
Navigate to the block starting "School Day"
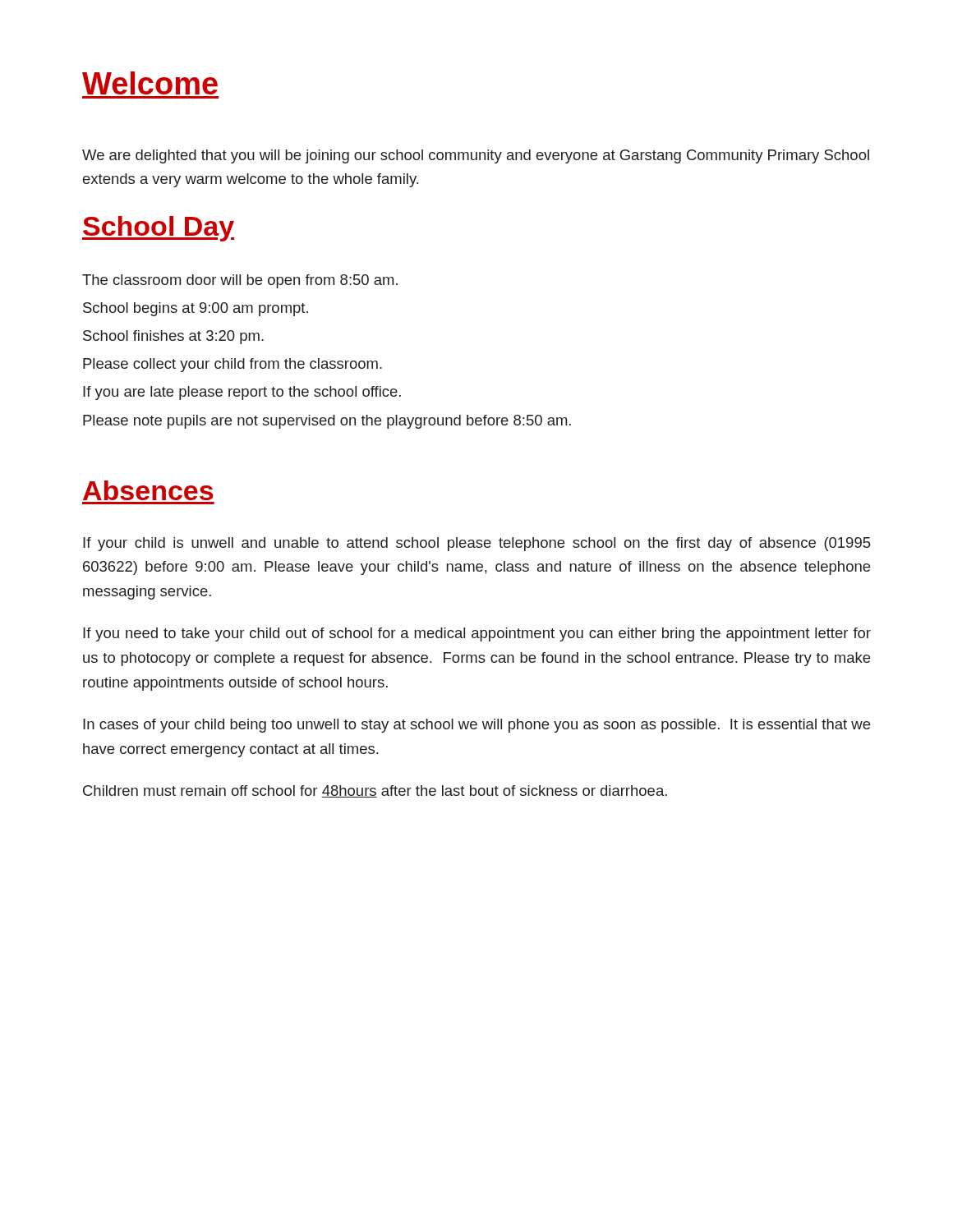pyautogui.click(x=158, y=226)
